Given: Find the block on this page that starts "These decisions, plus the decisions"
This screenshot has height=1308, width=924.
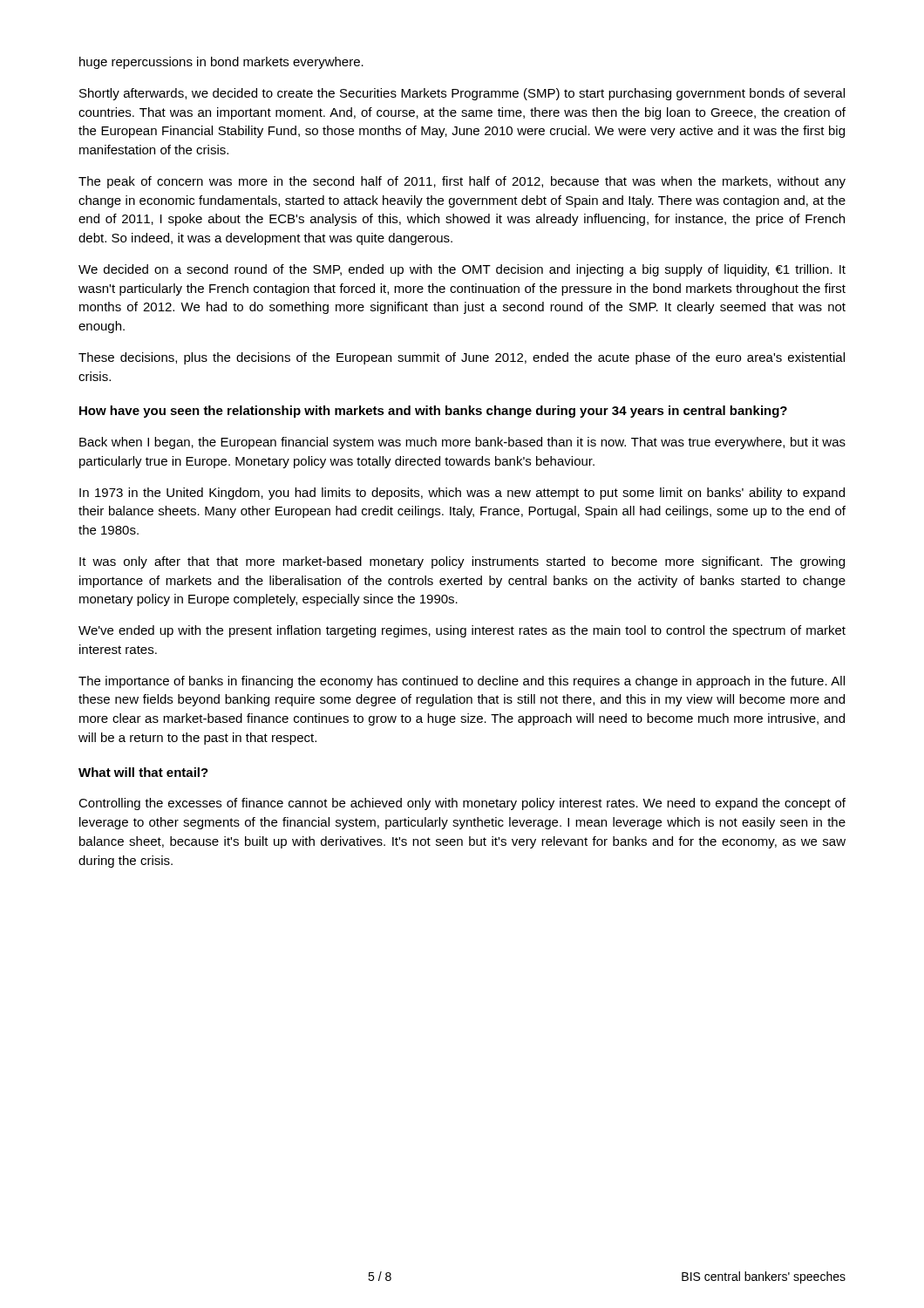Looking at the screenshot, I should coord(462,366).
